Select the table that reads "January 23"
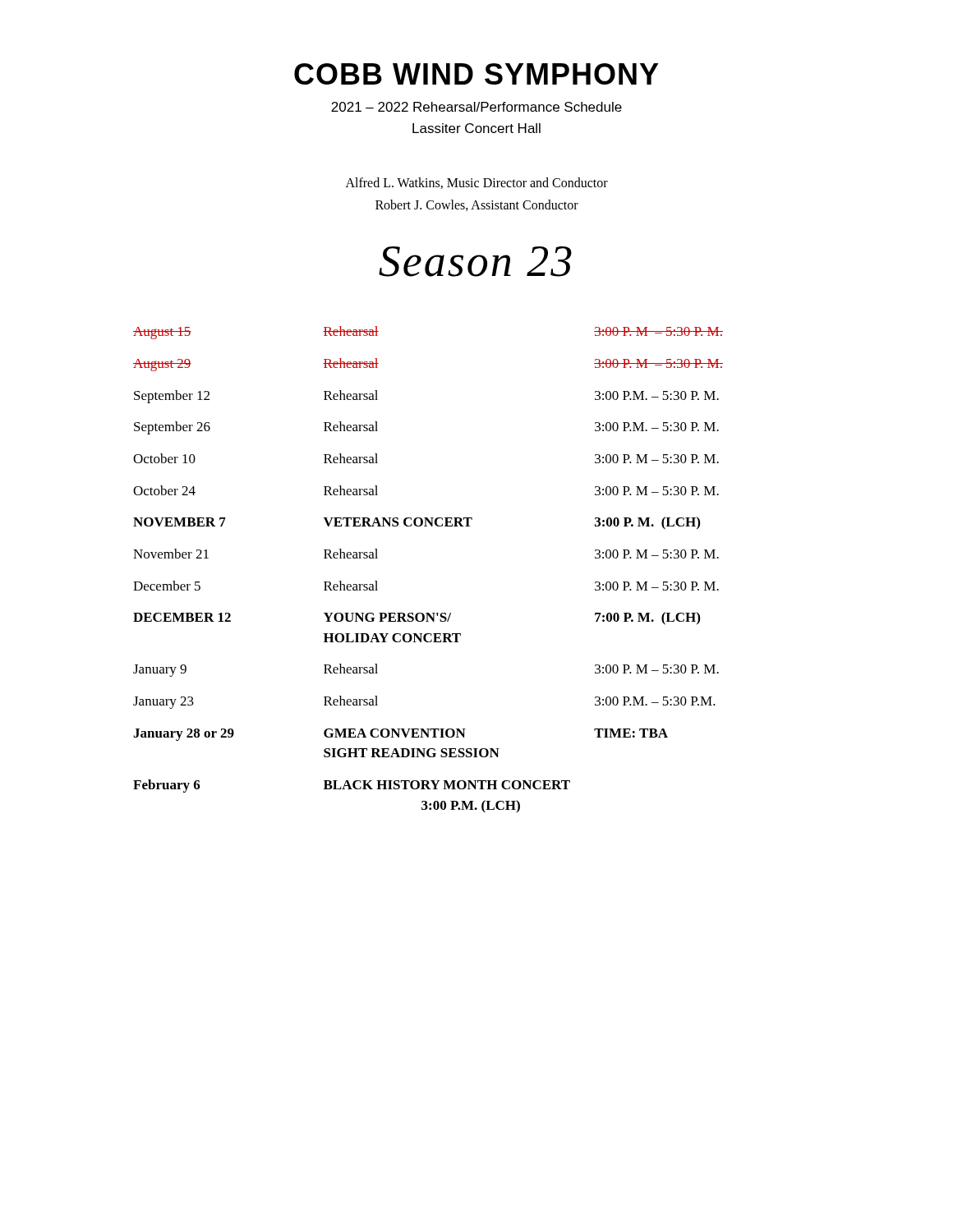 pyautogui.click(x=476, y=569)
